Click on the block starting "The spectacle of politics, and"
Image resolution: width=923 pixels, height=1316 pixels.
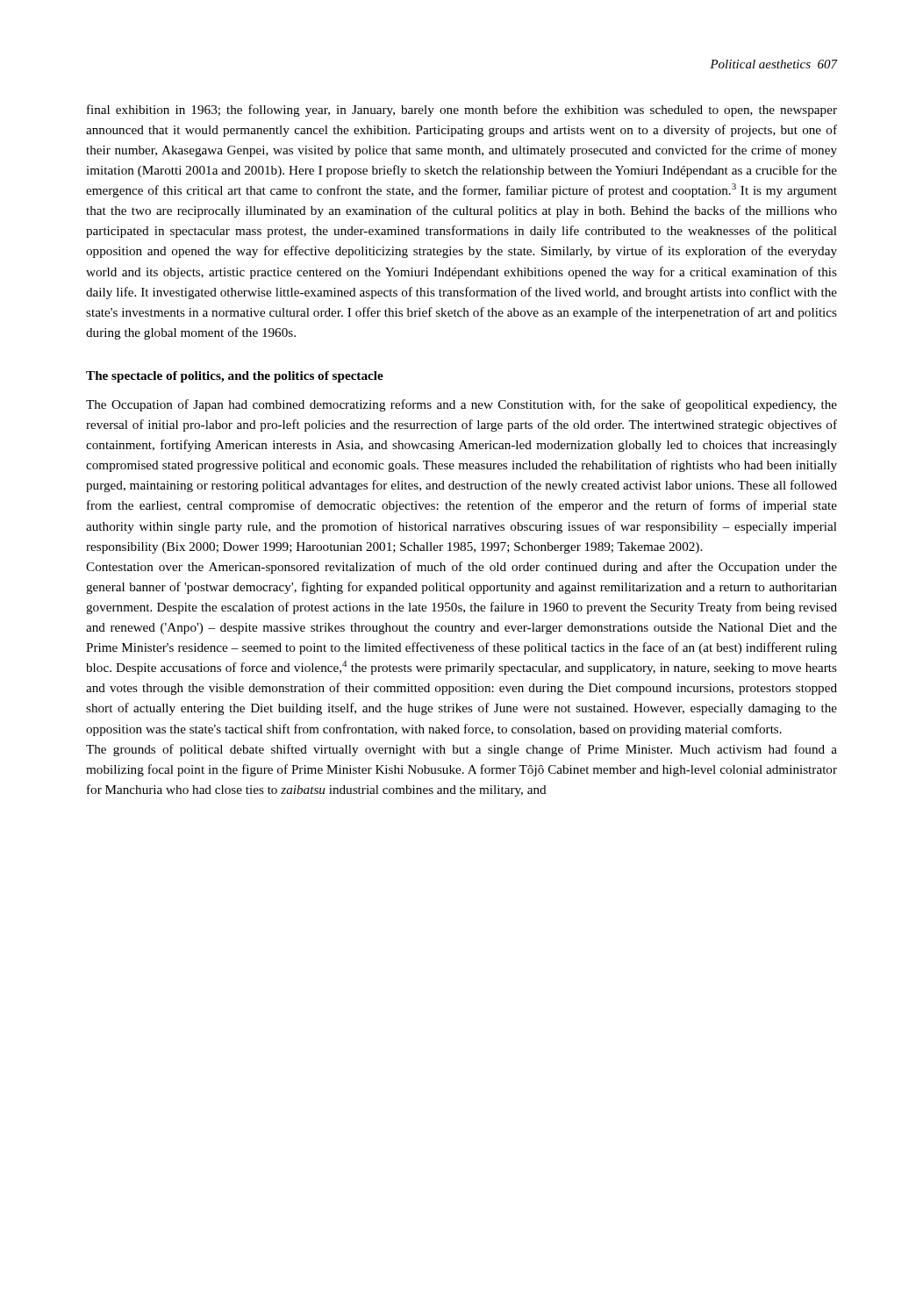235,375
